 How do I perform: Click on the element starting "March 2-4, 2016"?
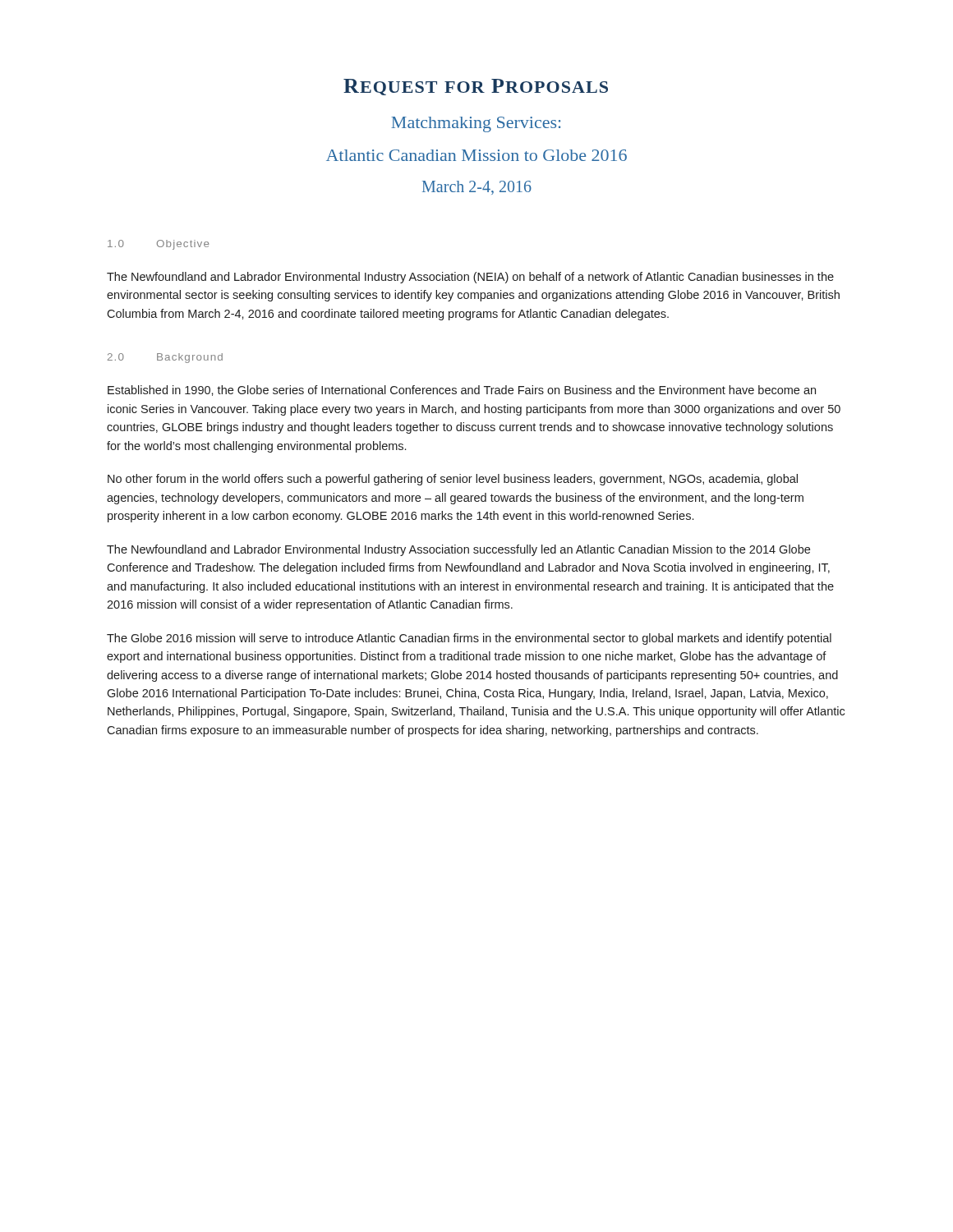click(x=476, y=186)
